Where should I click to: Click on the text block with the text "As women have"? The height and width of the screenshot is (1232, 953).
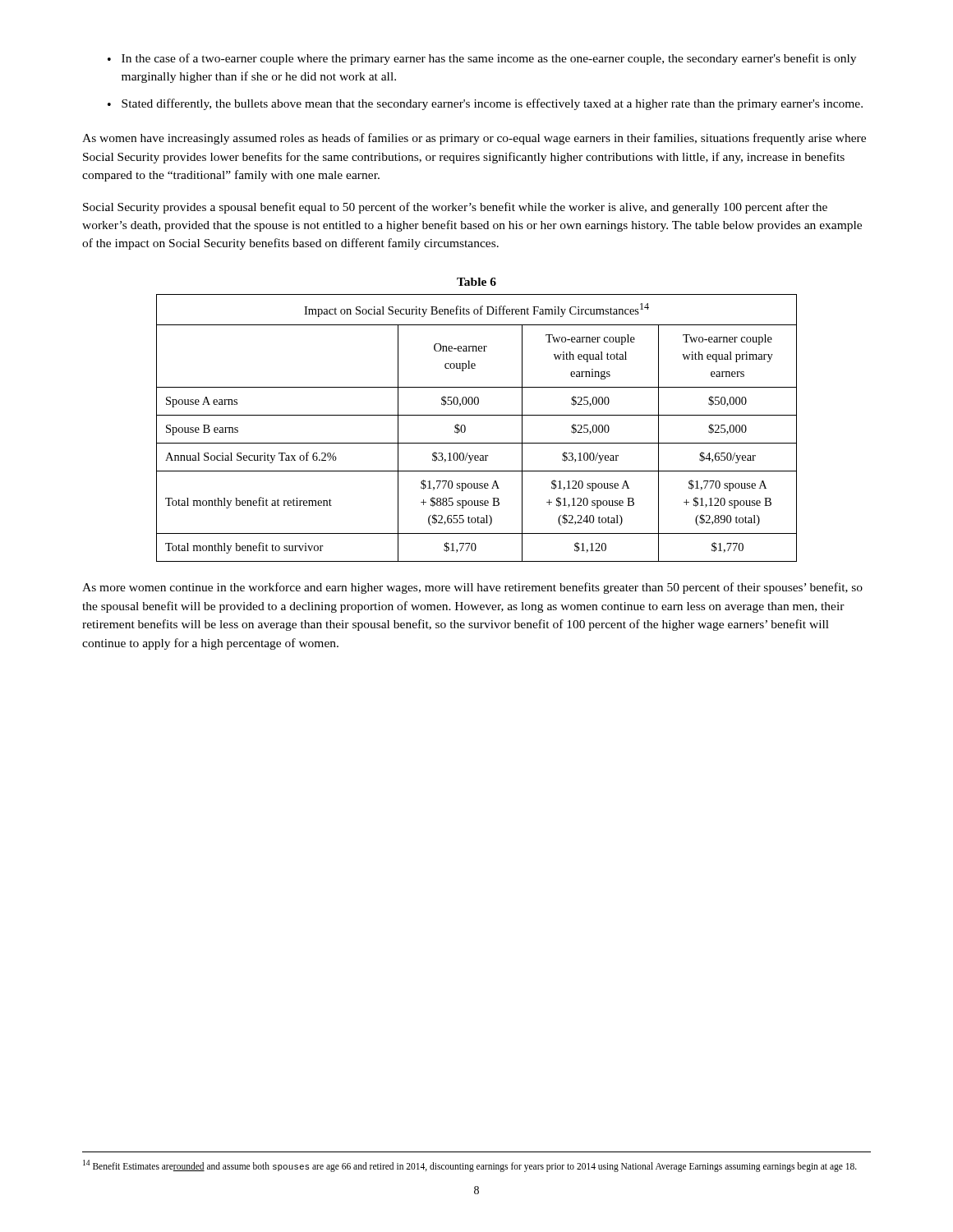(474, 156)
